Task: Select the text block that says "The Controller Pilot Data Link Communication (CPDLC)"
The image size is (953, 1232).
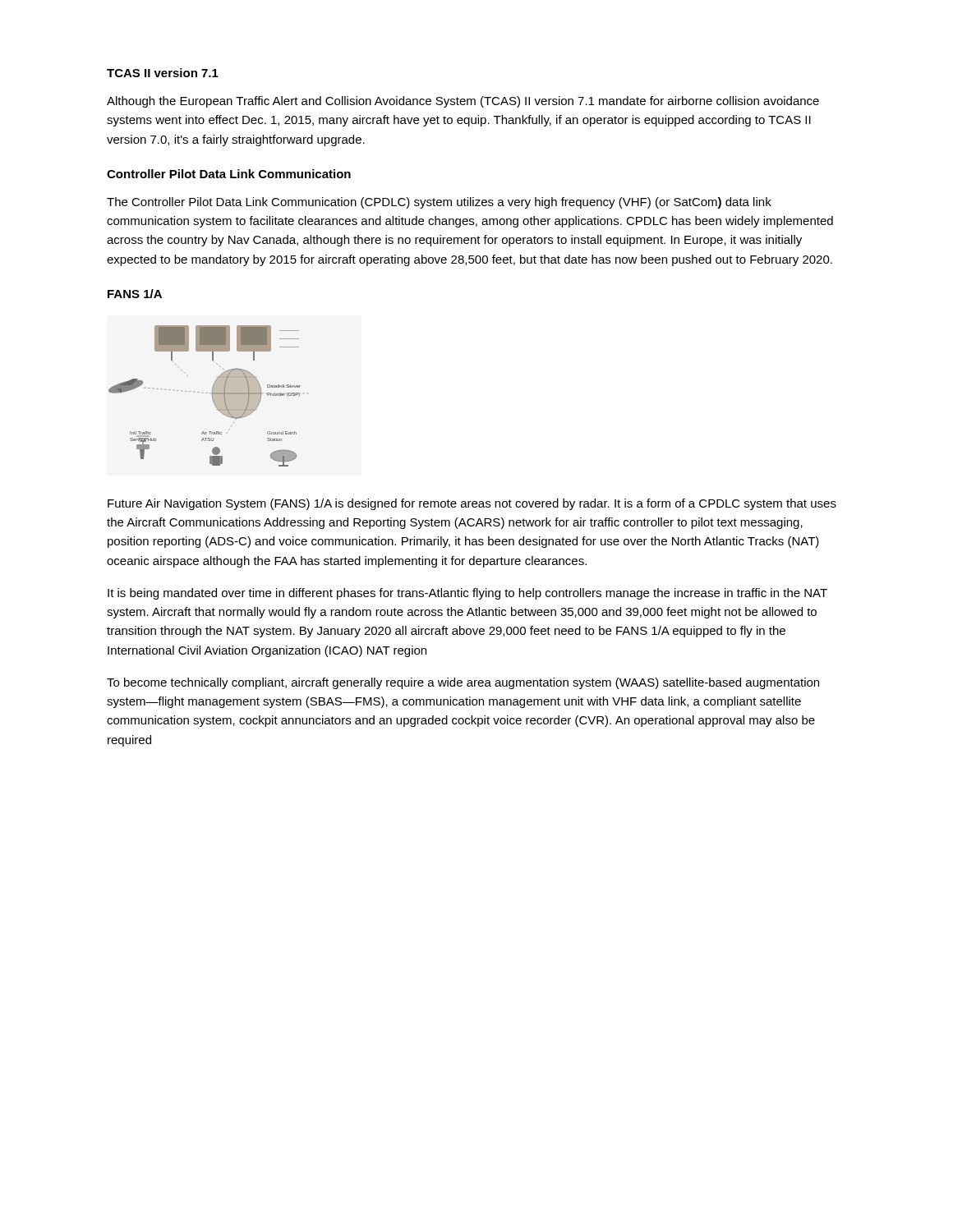Action: [470, 230]
